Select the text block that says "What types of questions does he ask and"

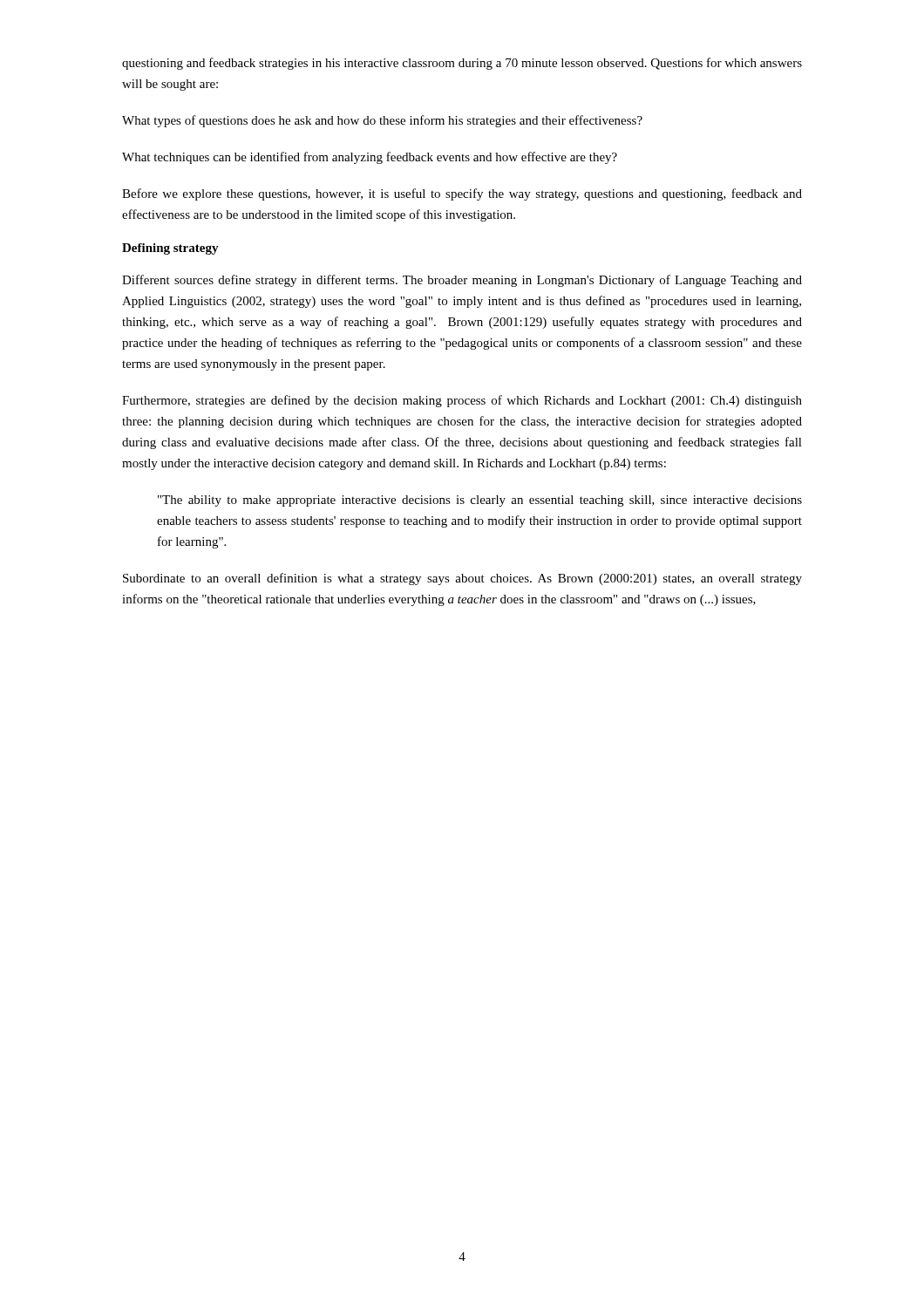[x=382, y=120]
